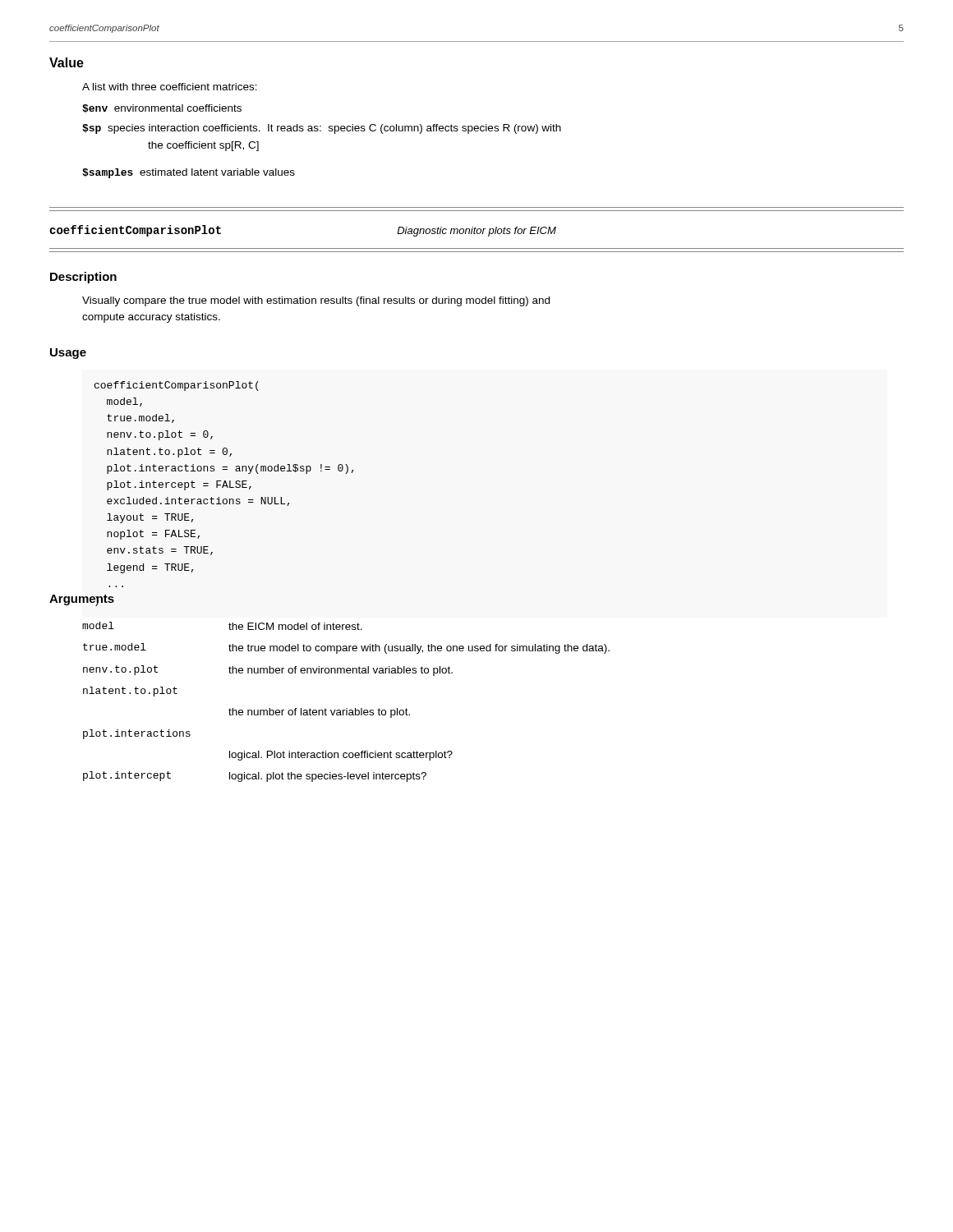Screen dimensions: 1232x953
Task: Click on the element starting "$samples estimated latent variable values"
Action: (x=189, y=172)
